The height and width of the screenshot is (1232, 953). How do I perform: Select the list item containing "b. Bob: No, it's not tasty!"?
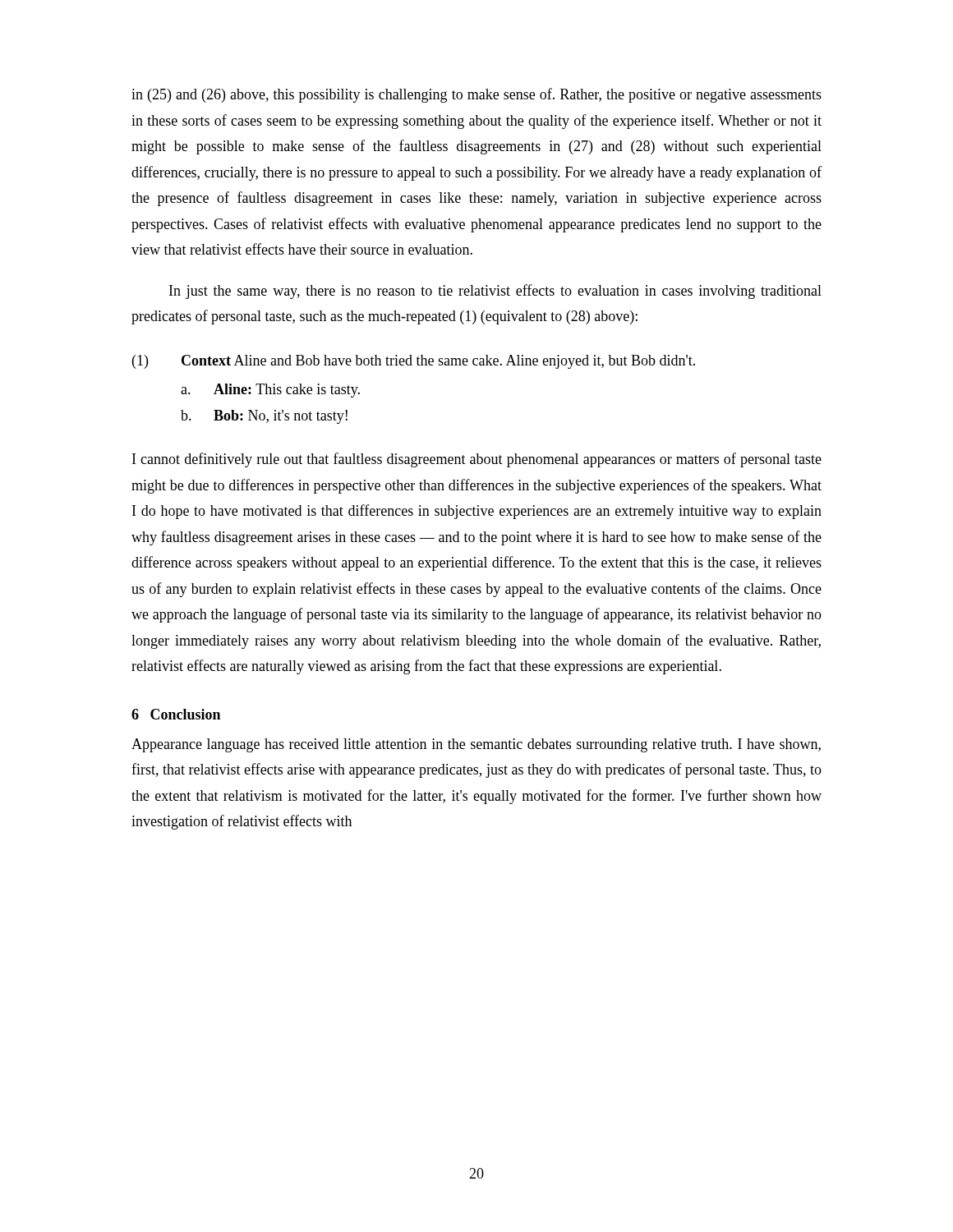[264, 417]
